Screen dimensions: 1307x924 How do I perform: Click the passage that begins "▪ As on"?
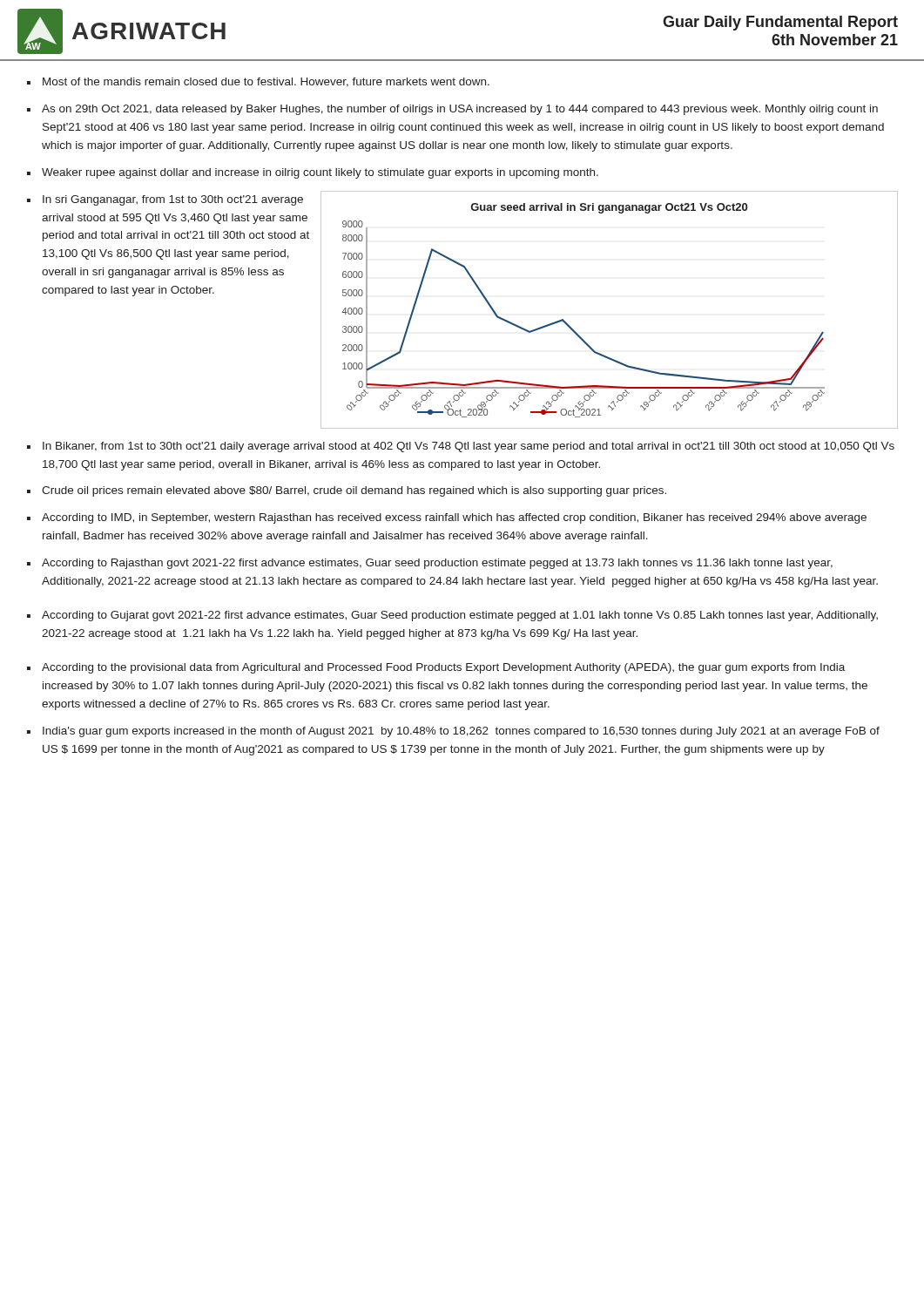(x=462, y=127)
